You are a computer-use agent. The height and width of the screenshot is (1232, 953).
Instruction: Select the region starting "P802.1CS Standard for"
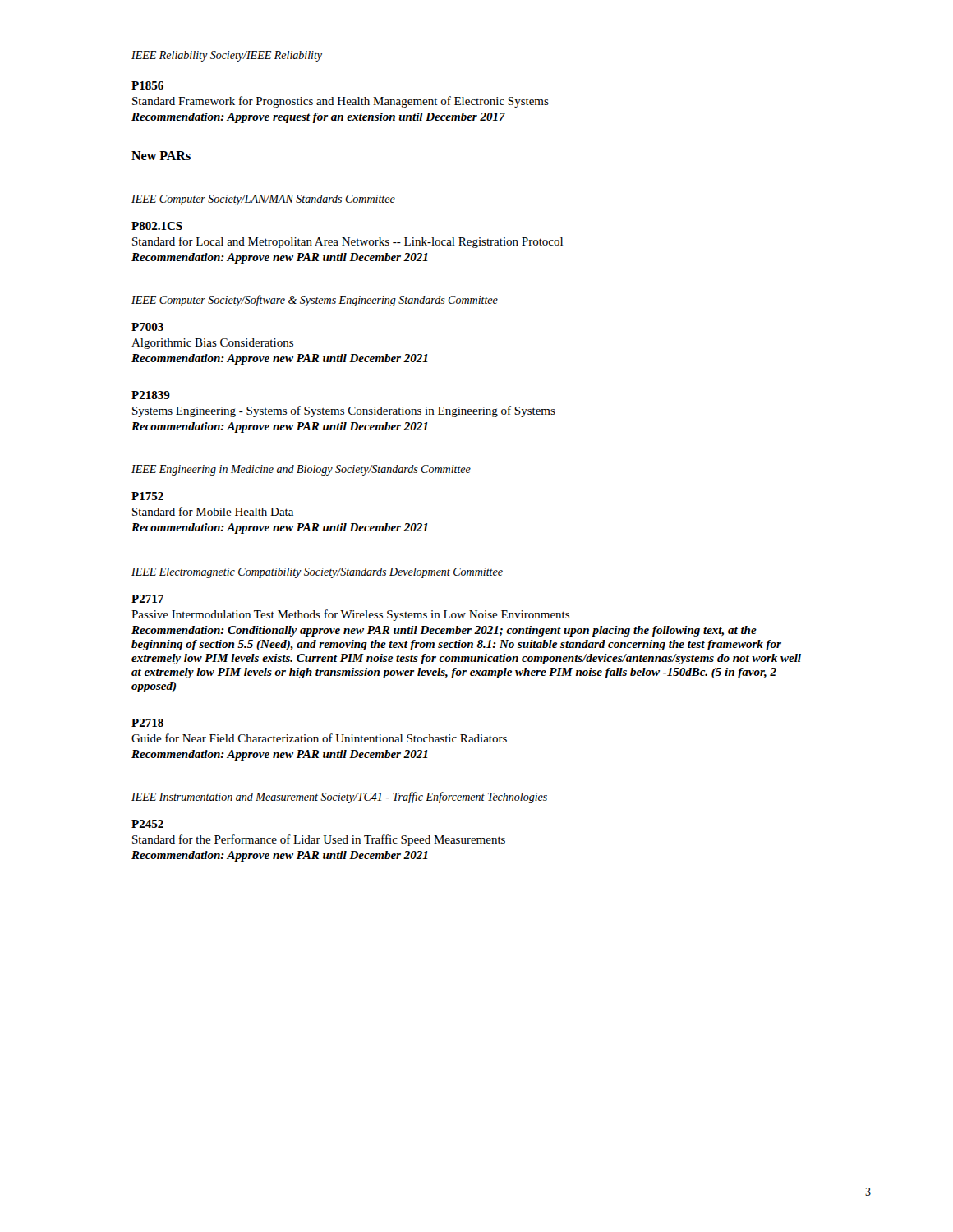(x=468, y=242)
